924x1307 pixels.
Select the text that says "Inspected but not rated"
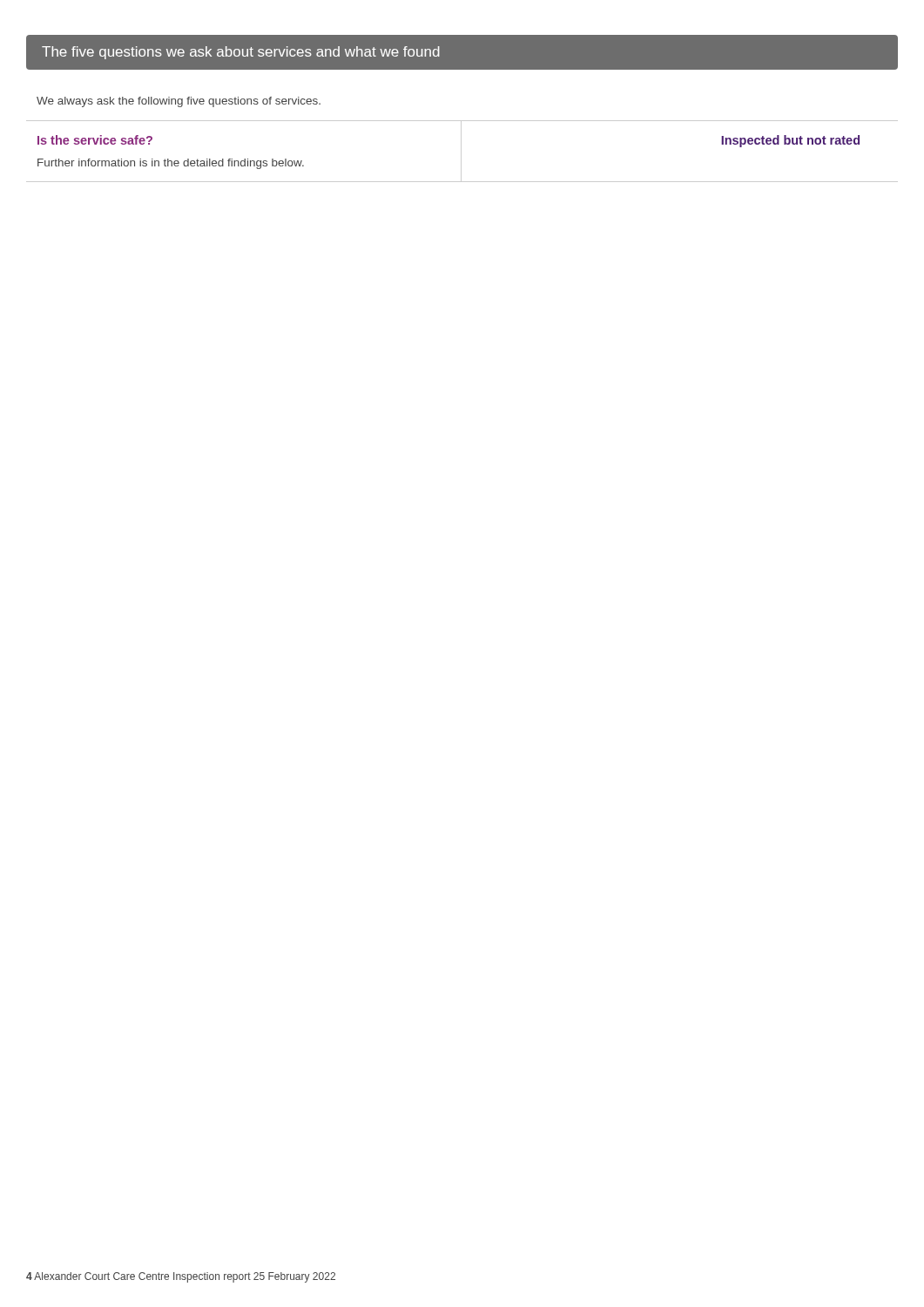(791, 140)
